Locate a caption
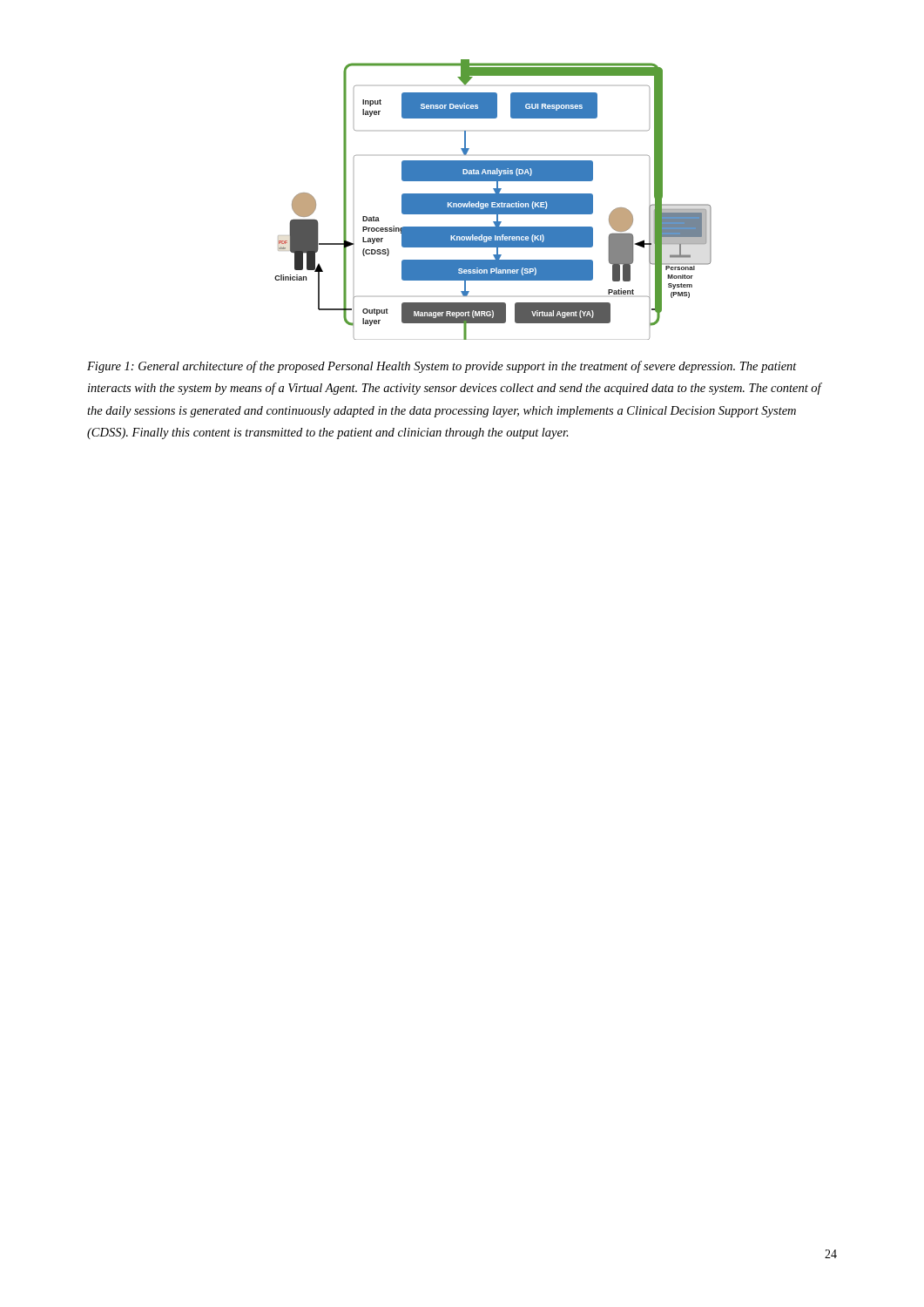This screenshot has height=1307, width=924. click(x=454, y=399)
